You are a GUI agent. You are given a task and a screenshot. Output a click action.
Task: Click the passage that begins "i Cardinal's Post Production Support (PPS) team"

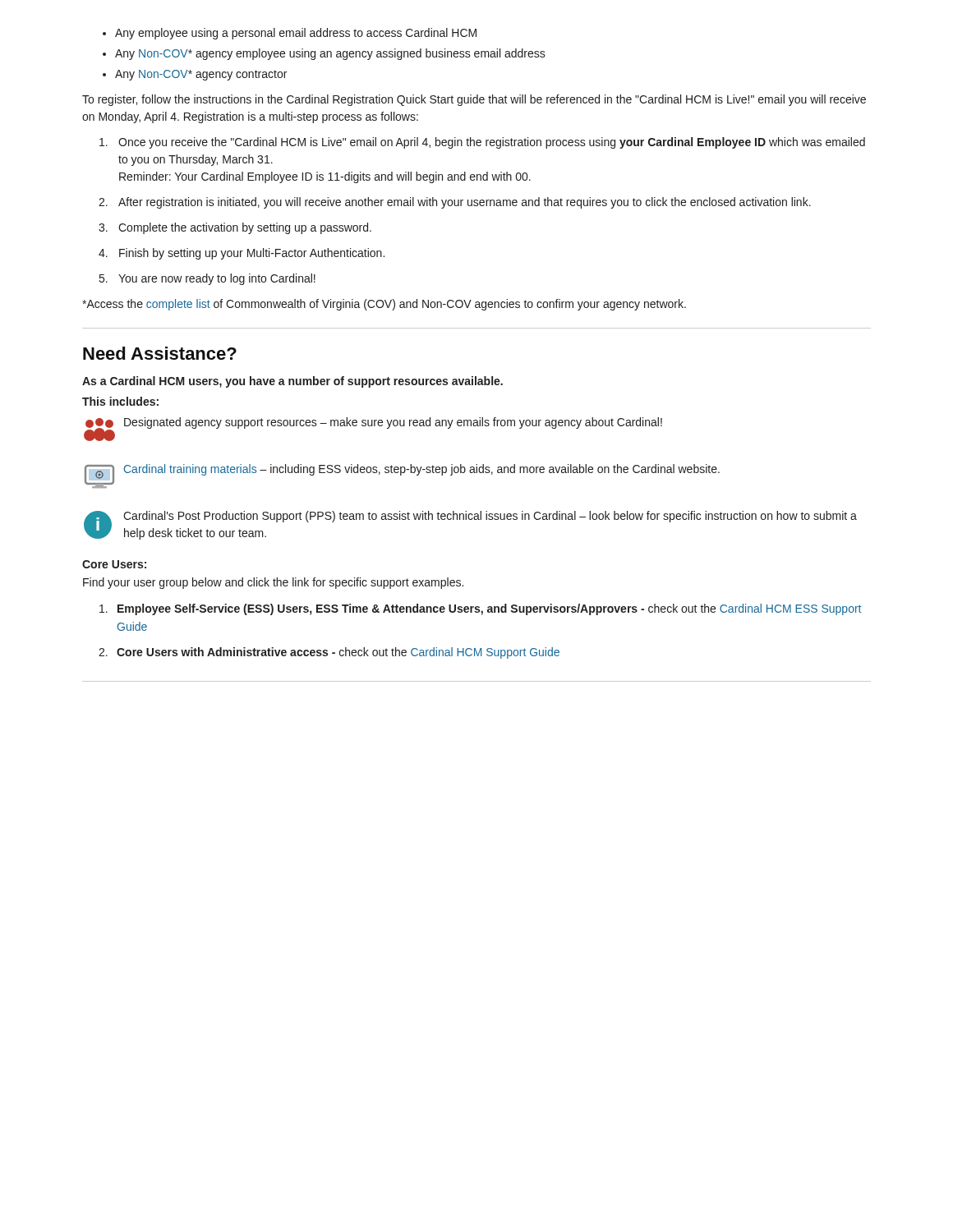pos(476,525)
